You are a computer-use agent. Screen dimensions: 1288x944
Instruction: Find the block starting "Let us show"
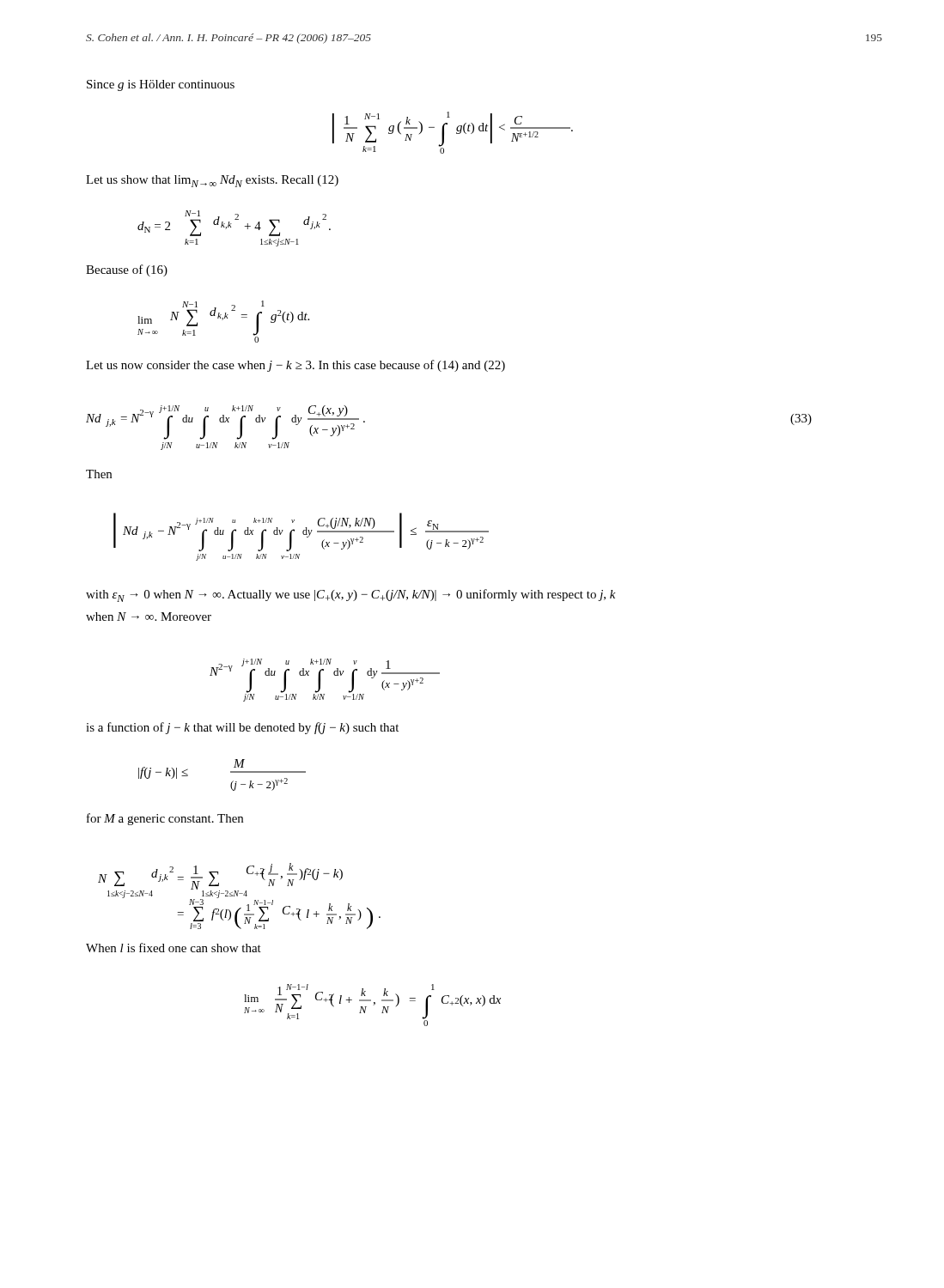212,181
